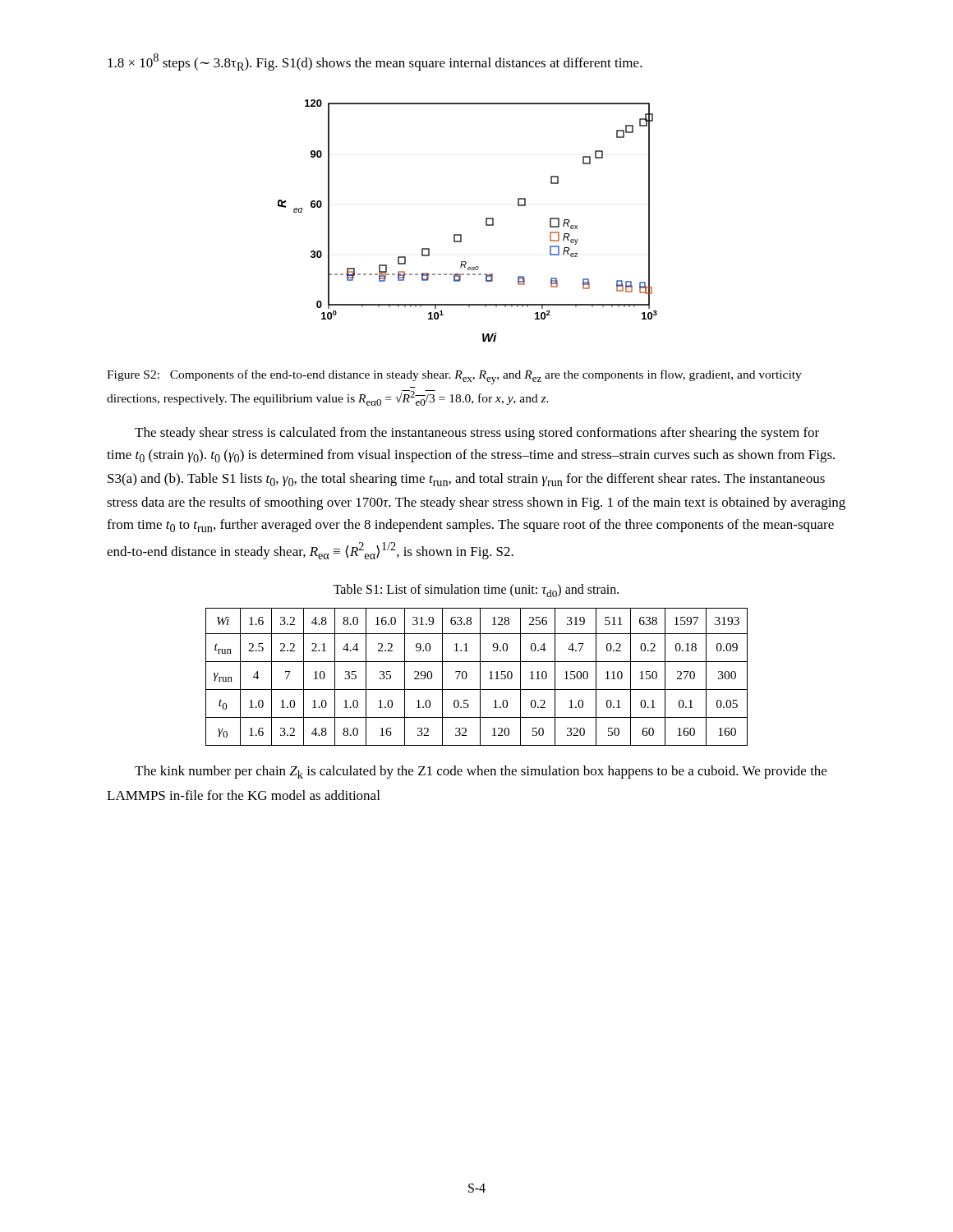
Task: Click the scatter plot
Action: 476,226
